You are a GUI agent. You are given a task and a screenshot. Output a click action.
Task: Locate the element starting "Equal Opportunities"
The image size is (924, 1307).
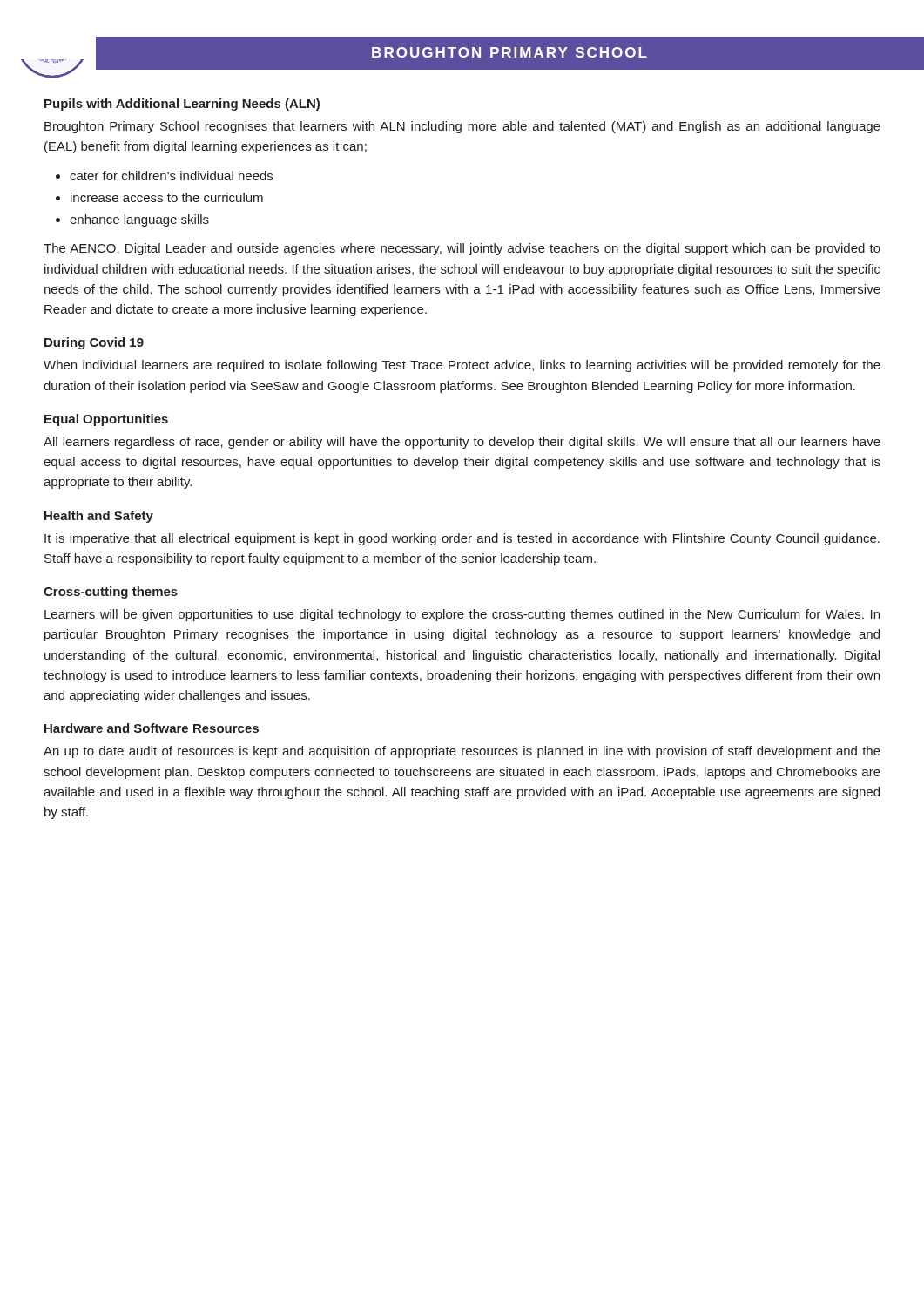coord(106,418)
